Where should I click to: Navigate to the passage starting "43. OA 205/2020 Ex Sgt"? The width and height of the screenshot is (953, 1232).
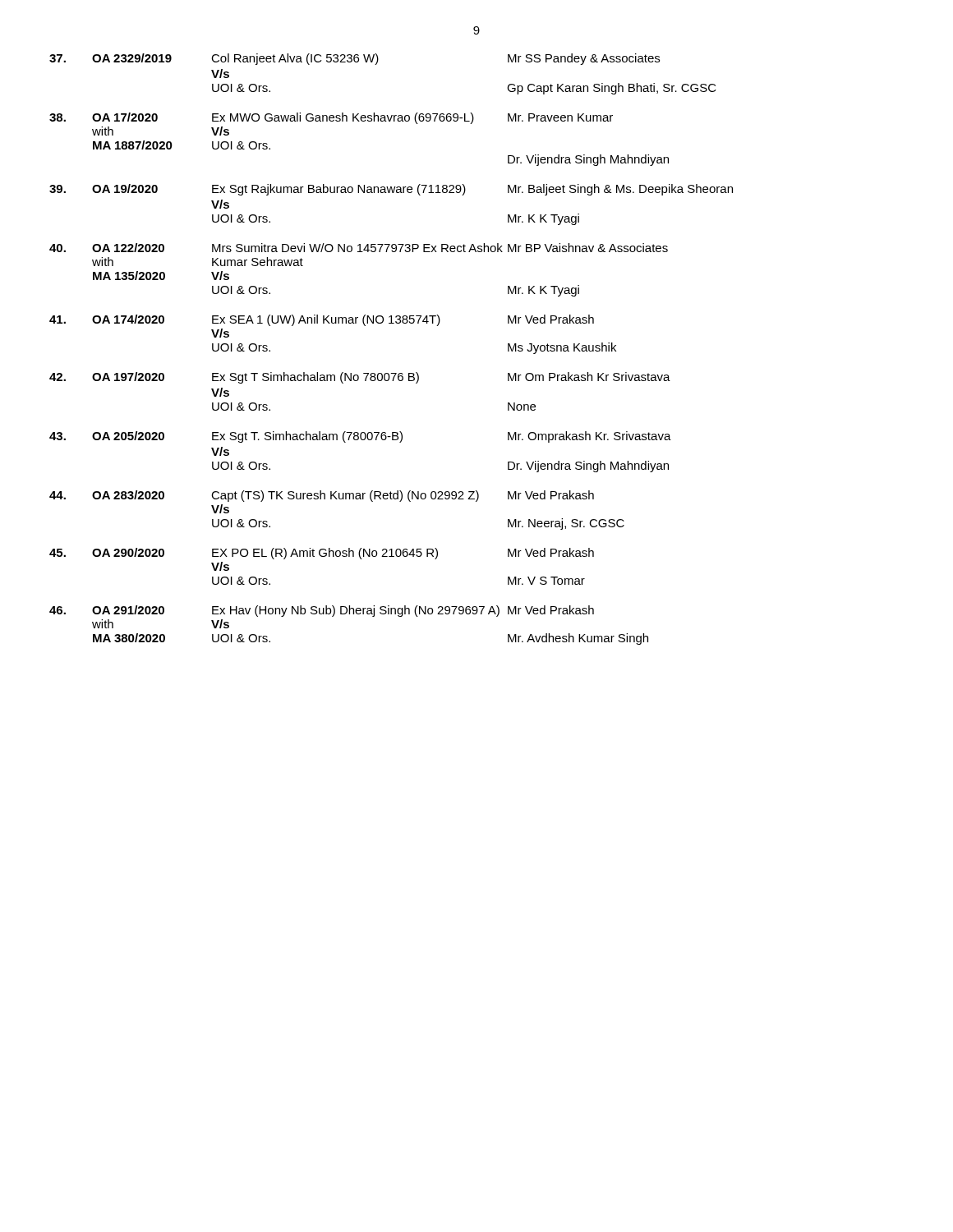360,437
